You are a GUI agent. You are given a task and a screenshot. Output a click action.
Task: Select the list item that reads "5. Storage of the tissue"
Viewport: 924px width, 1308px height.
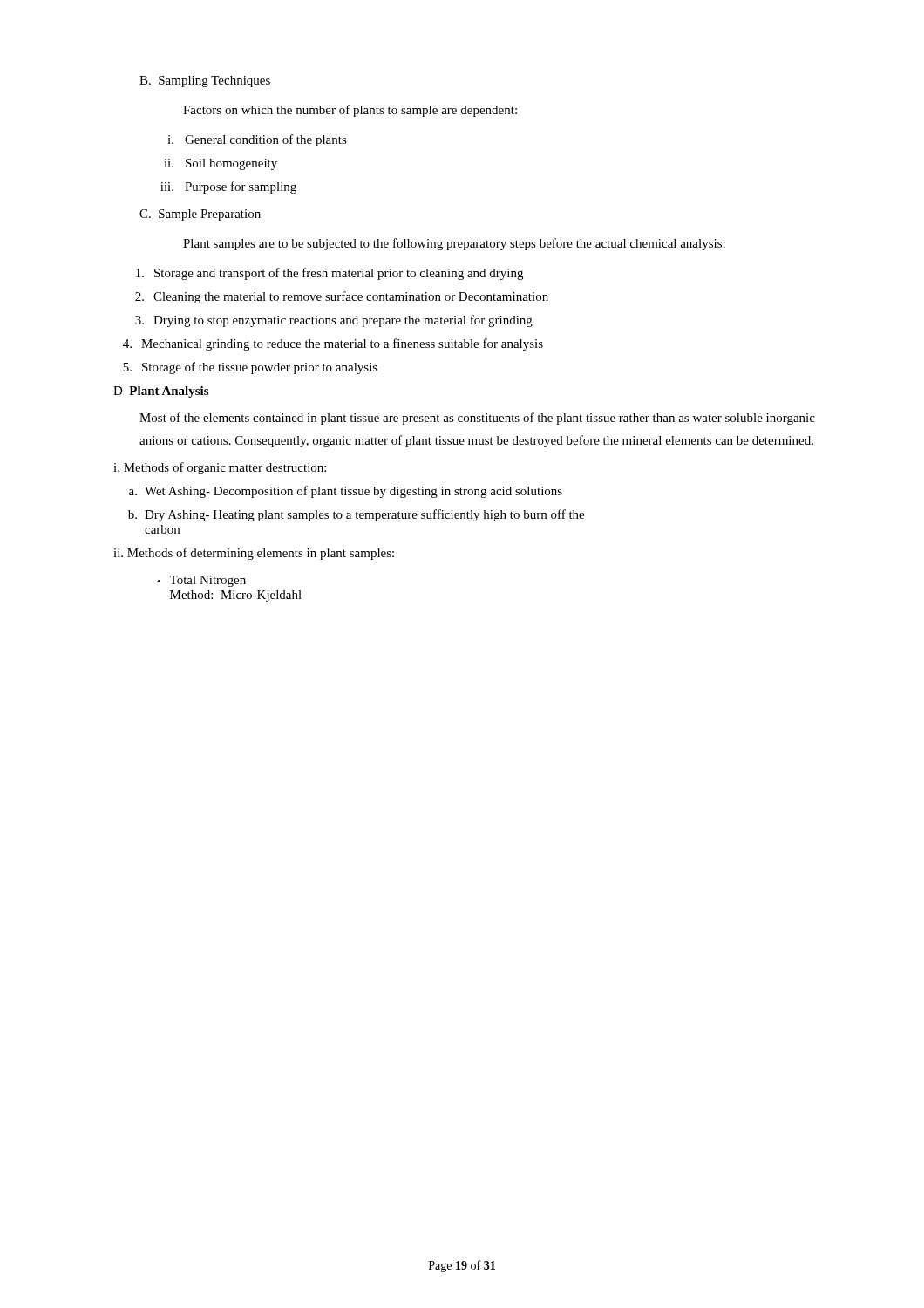(x=239, y=368)
